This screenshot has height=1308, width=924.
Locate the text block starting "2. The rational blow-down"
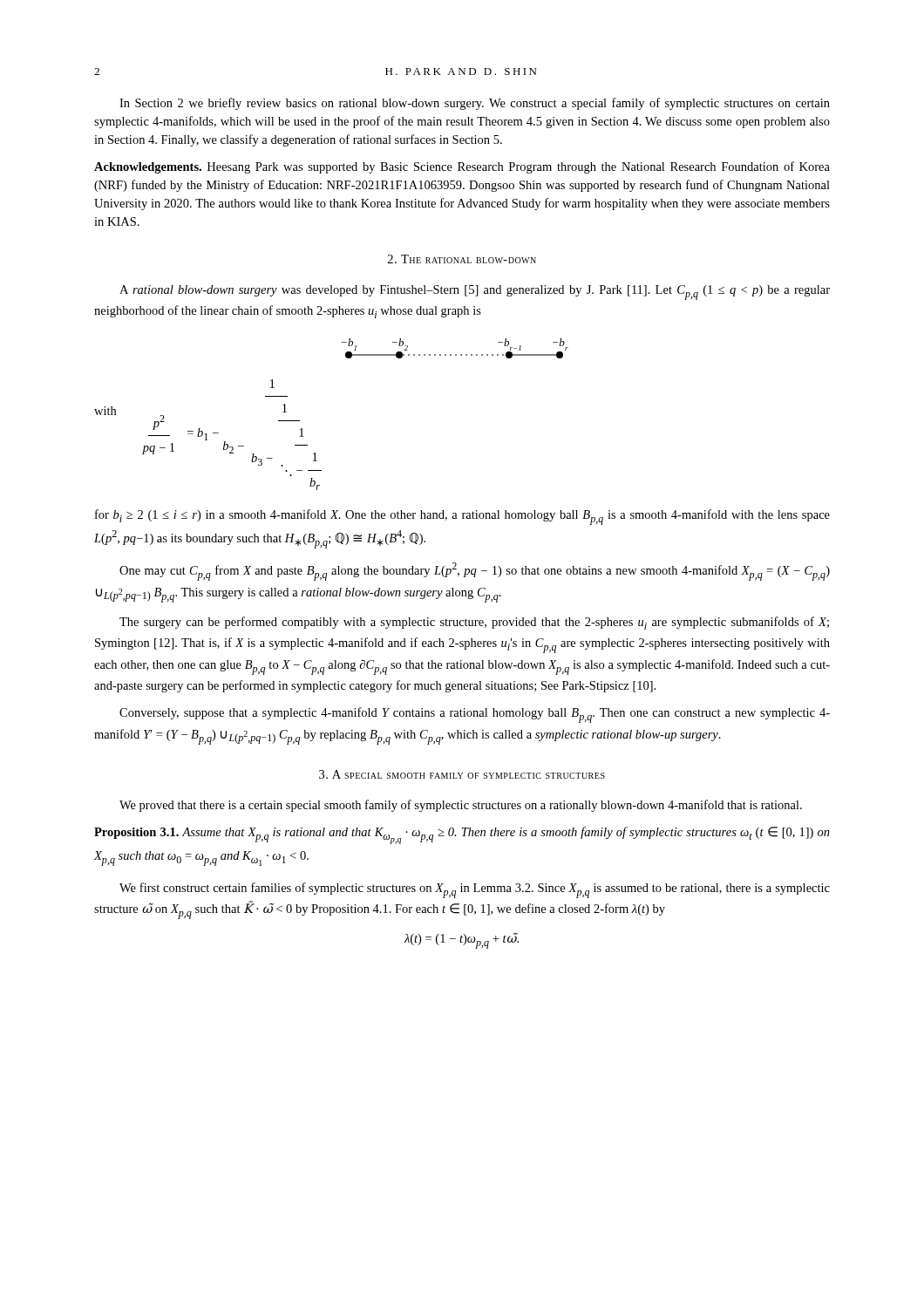[462, 259]
